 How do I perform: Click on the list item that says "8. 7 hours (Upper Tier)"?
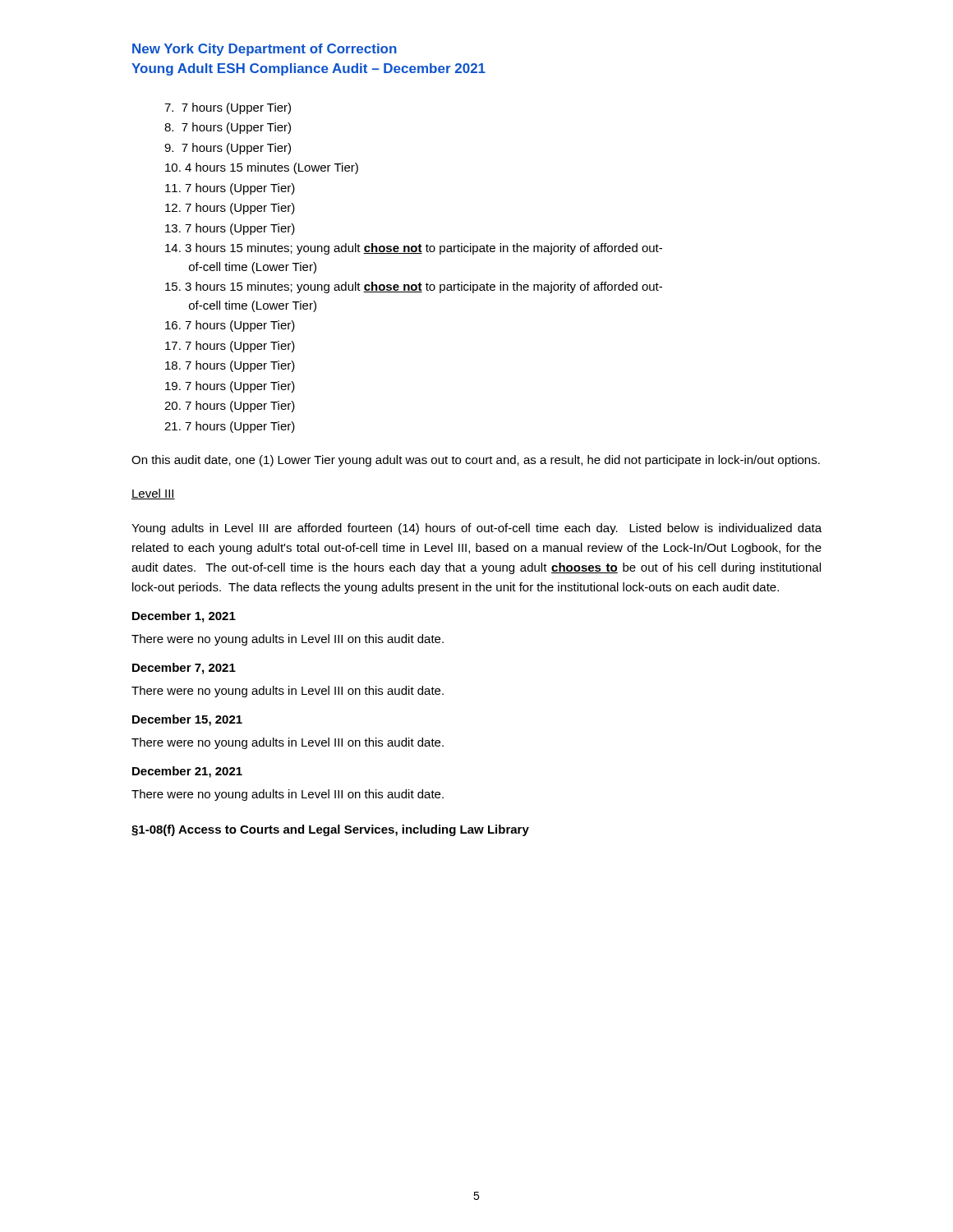(234, 127)
